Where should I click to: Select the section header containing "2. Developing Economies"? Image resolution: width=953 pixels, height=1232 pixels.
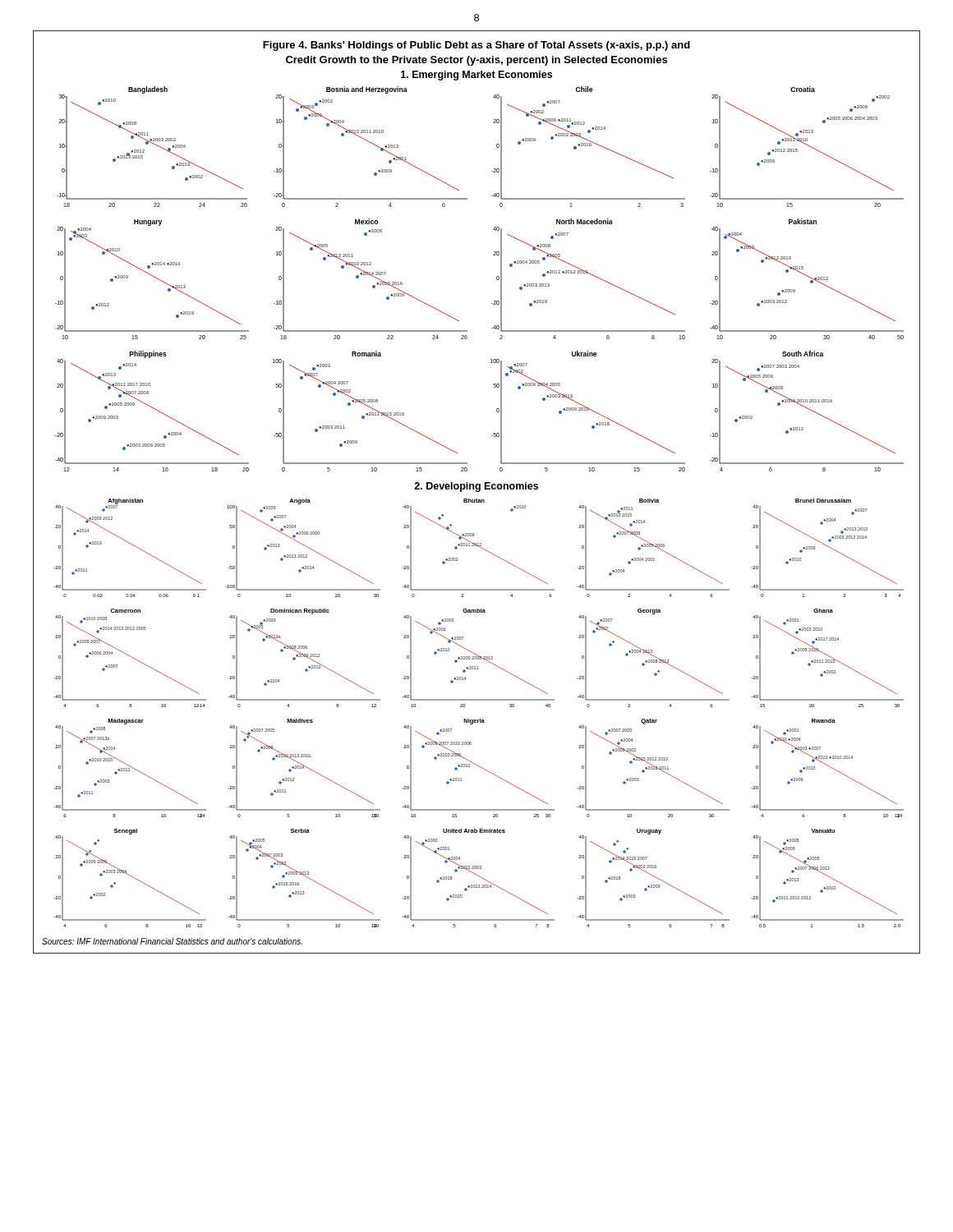pos(476,487)
